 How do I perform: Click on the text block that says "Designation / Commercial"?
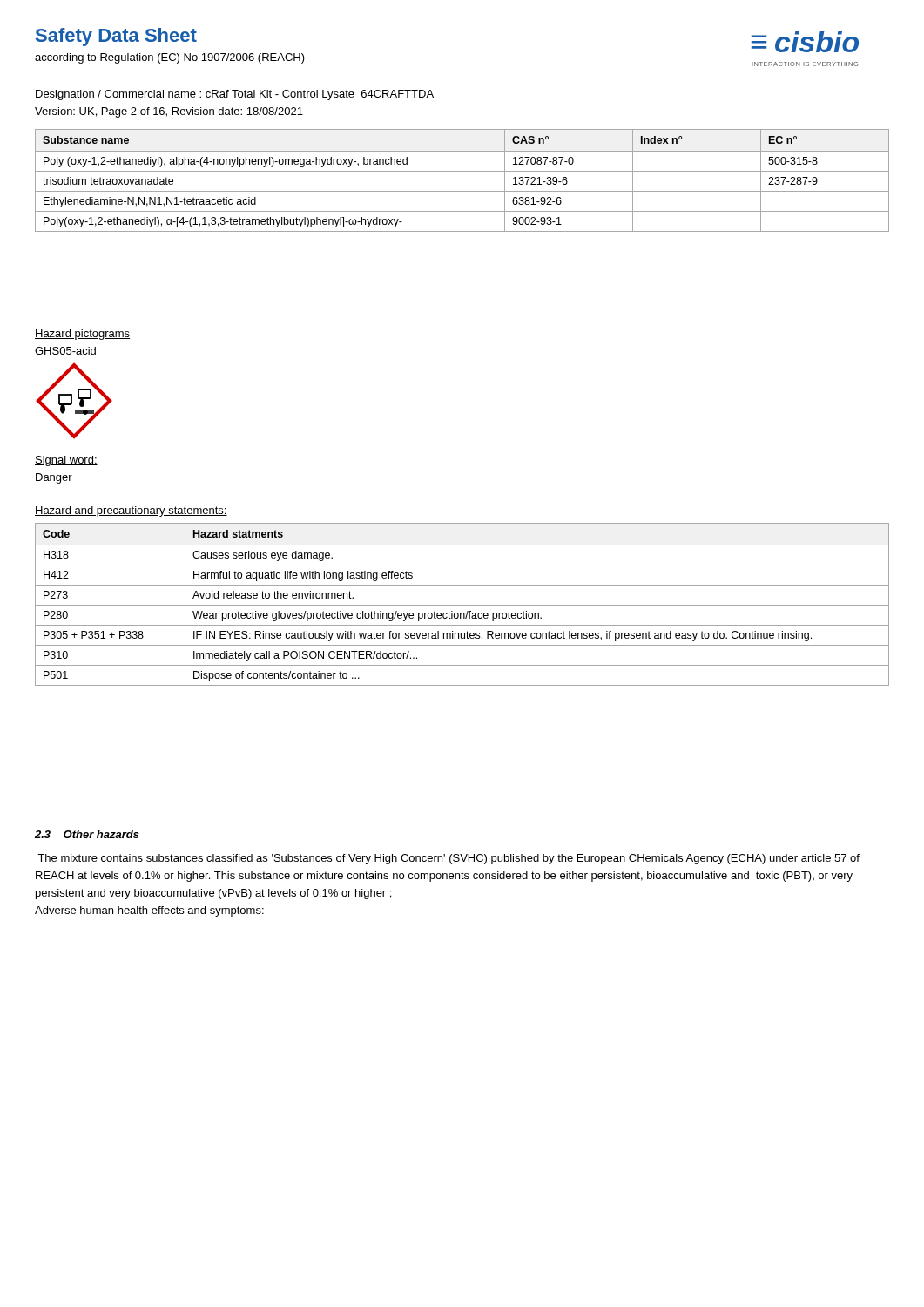[234, 102]
